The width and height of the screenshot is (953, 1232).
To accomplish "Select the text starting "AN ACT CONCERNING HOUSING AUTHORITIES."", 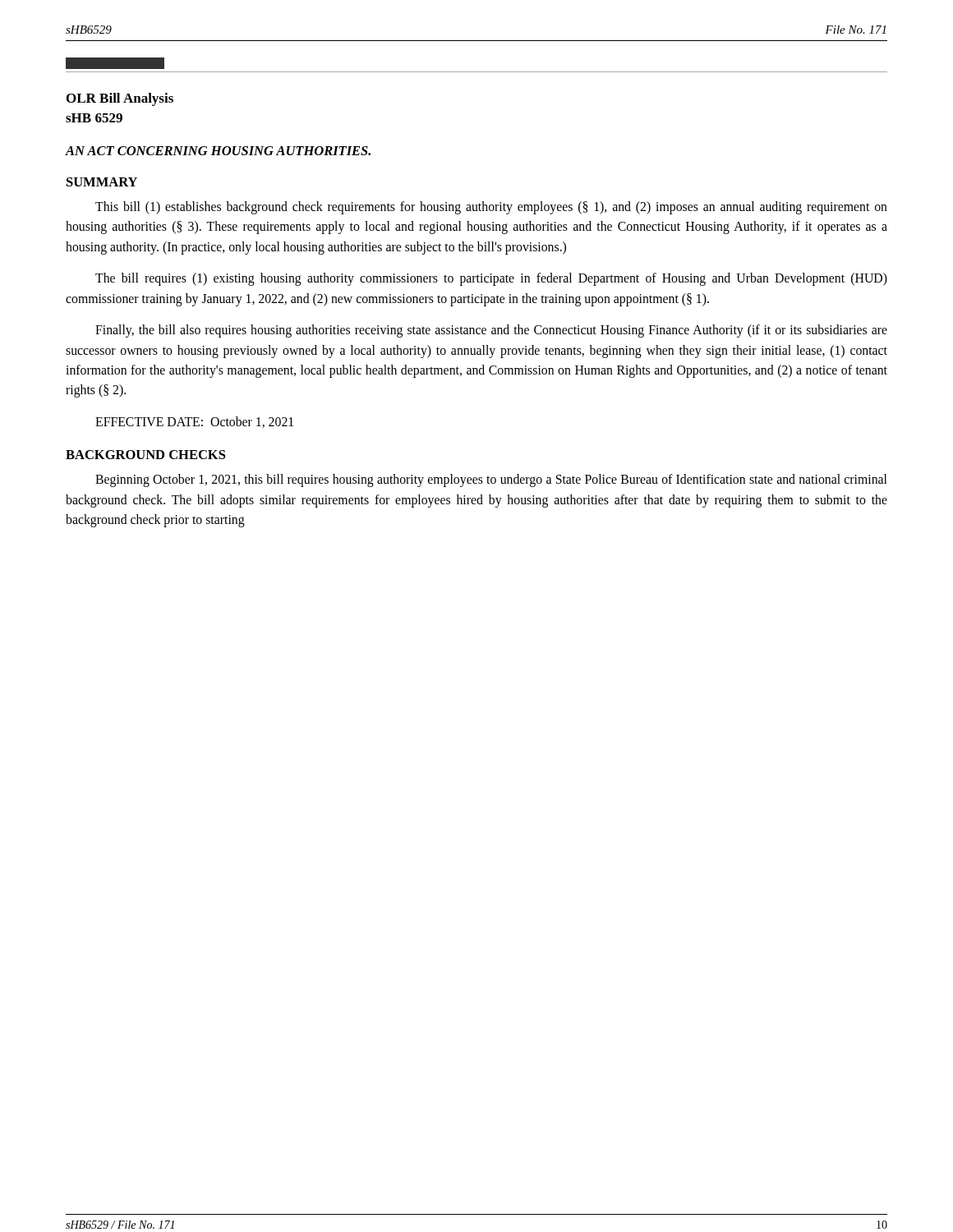I will (x=219, y=150).
